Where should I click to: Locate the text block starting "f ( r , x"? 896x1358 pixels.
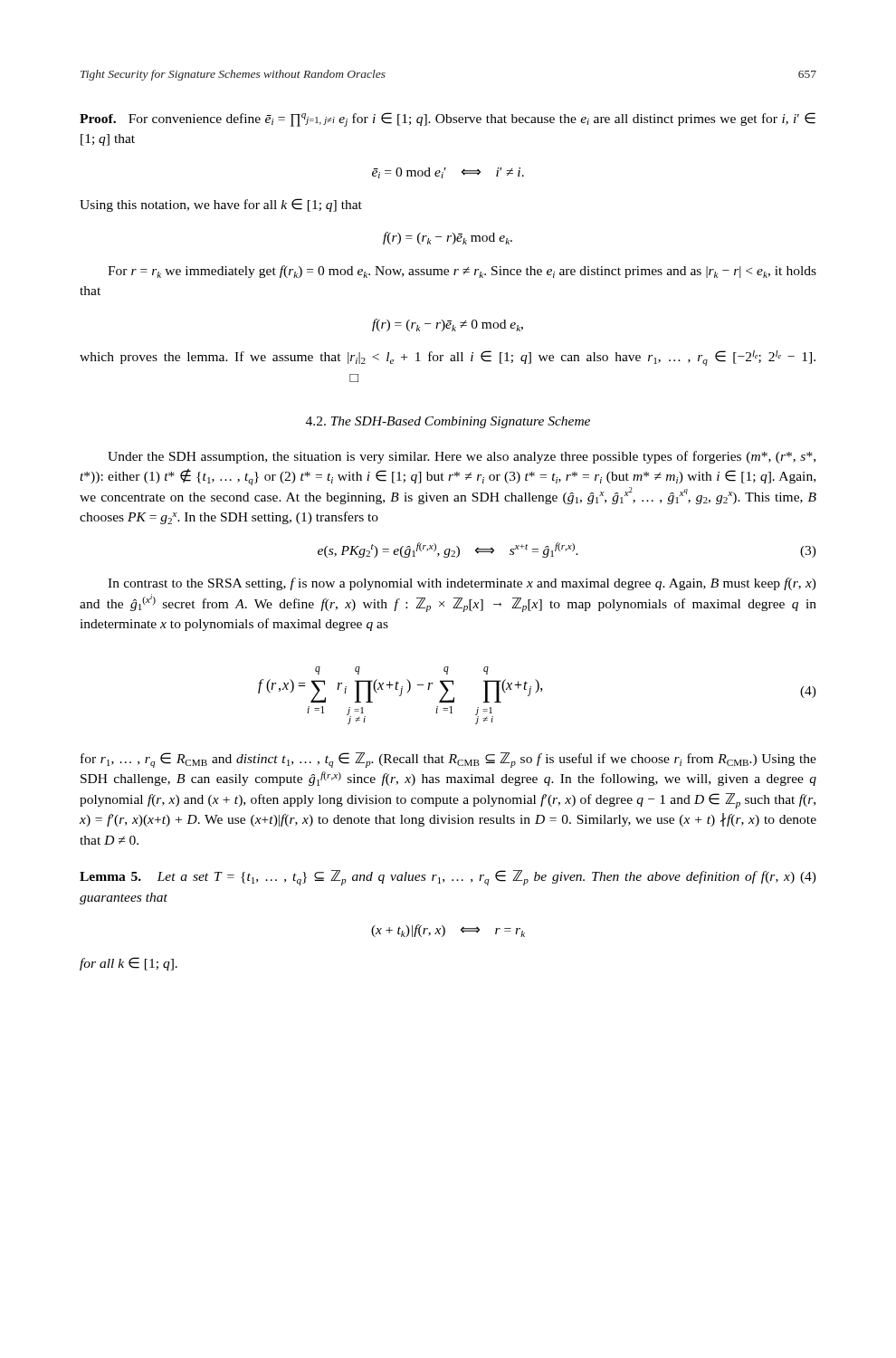pos(448,691)
